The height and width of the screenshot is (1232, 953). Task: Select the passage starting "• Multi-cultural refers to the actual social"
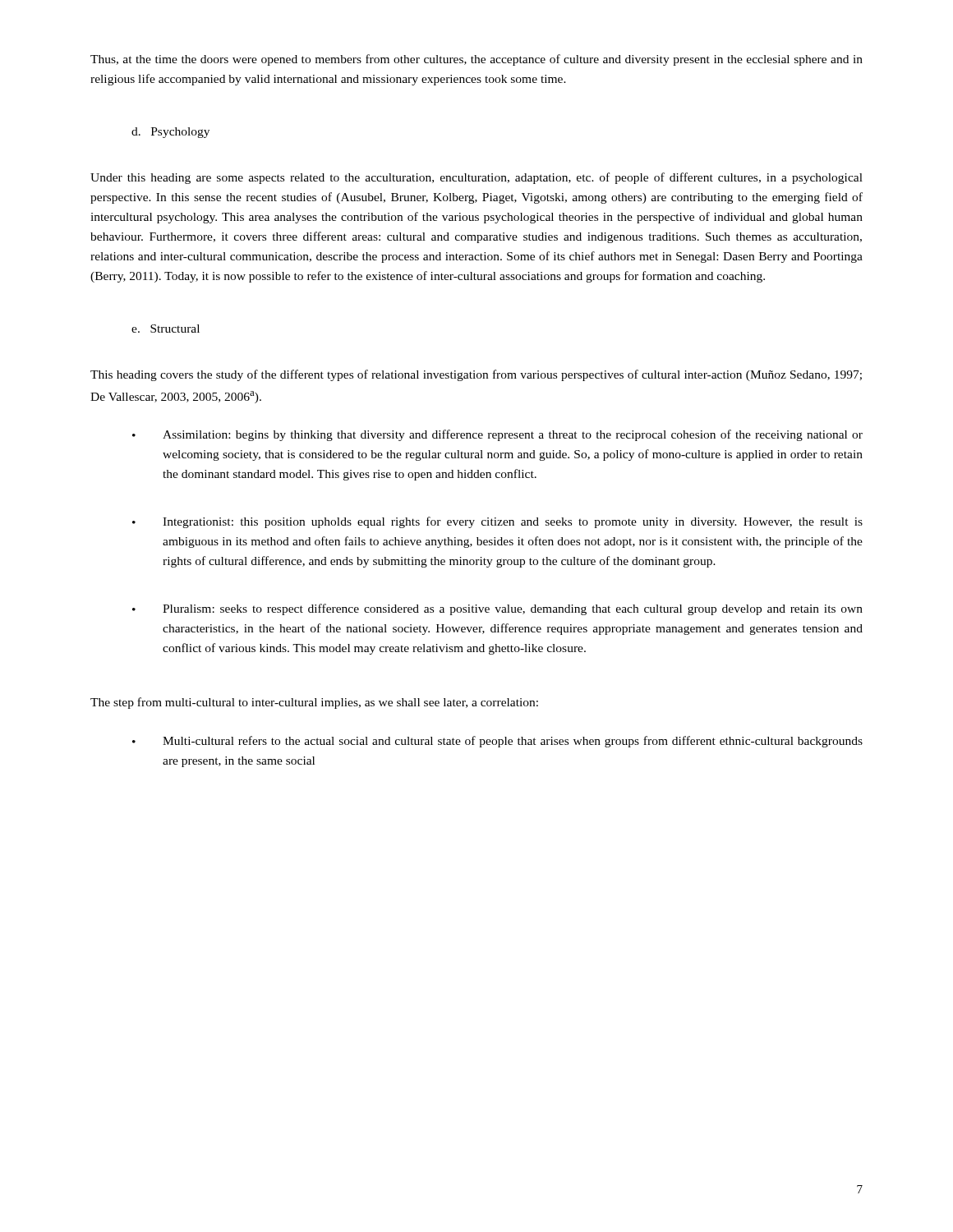tap(497, 750)
